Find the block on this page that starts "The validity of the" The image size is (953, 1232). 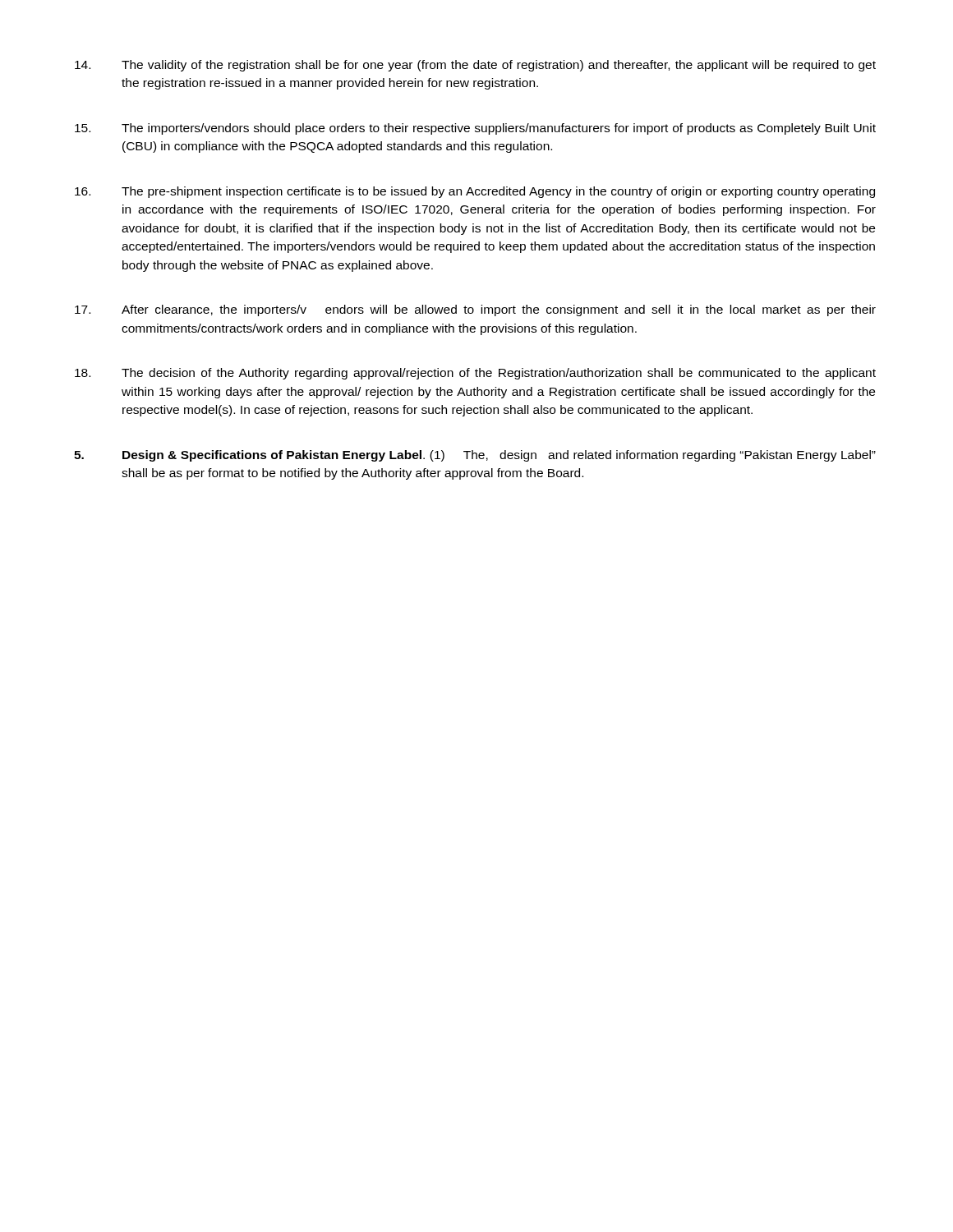pyautogui.click(x=475, y=74)
